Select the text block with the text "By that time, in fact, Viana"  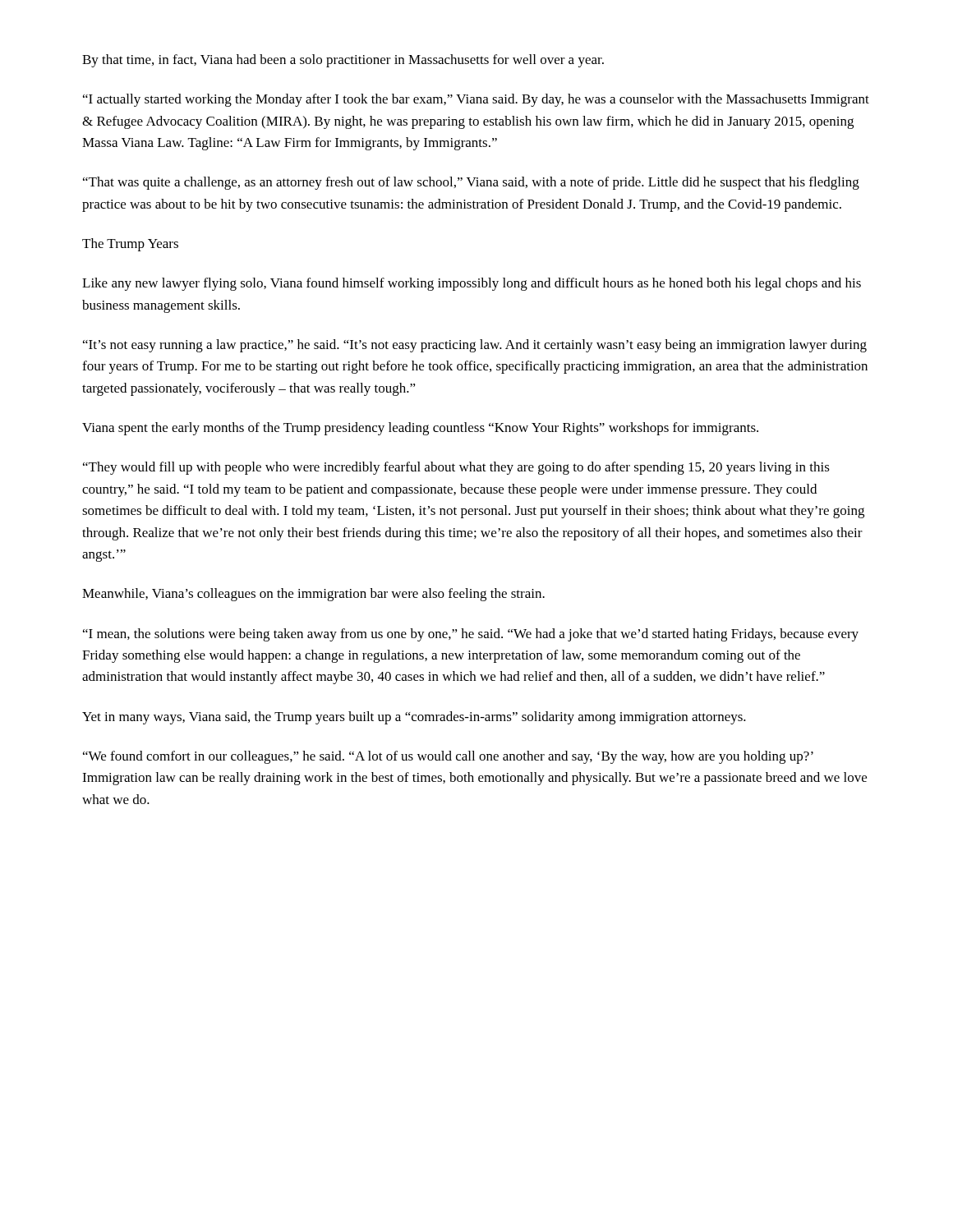pyautogui.click(x=343, y=60)
